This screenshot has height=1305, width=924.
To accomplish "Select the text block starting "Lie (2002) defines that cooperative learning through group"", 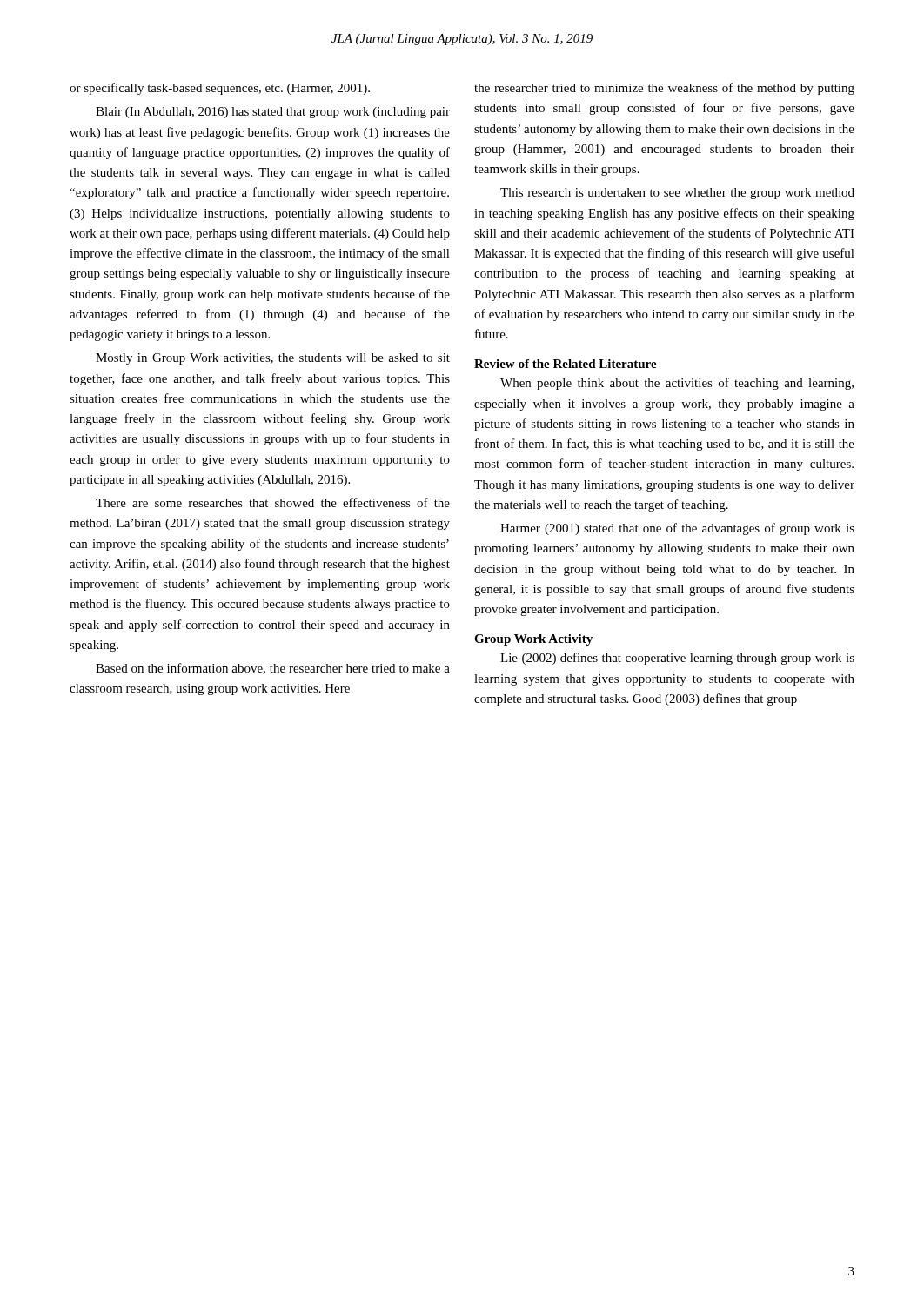I will [664, 679].
